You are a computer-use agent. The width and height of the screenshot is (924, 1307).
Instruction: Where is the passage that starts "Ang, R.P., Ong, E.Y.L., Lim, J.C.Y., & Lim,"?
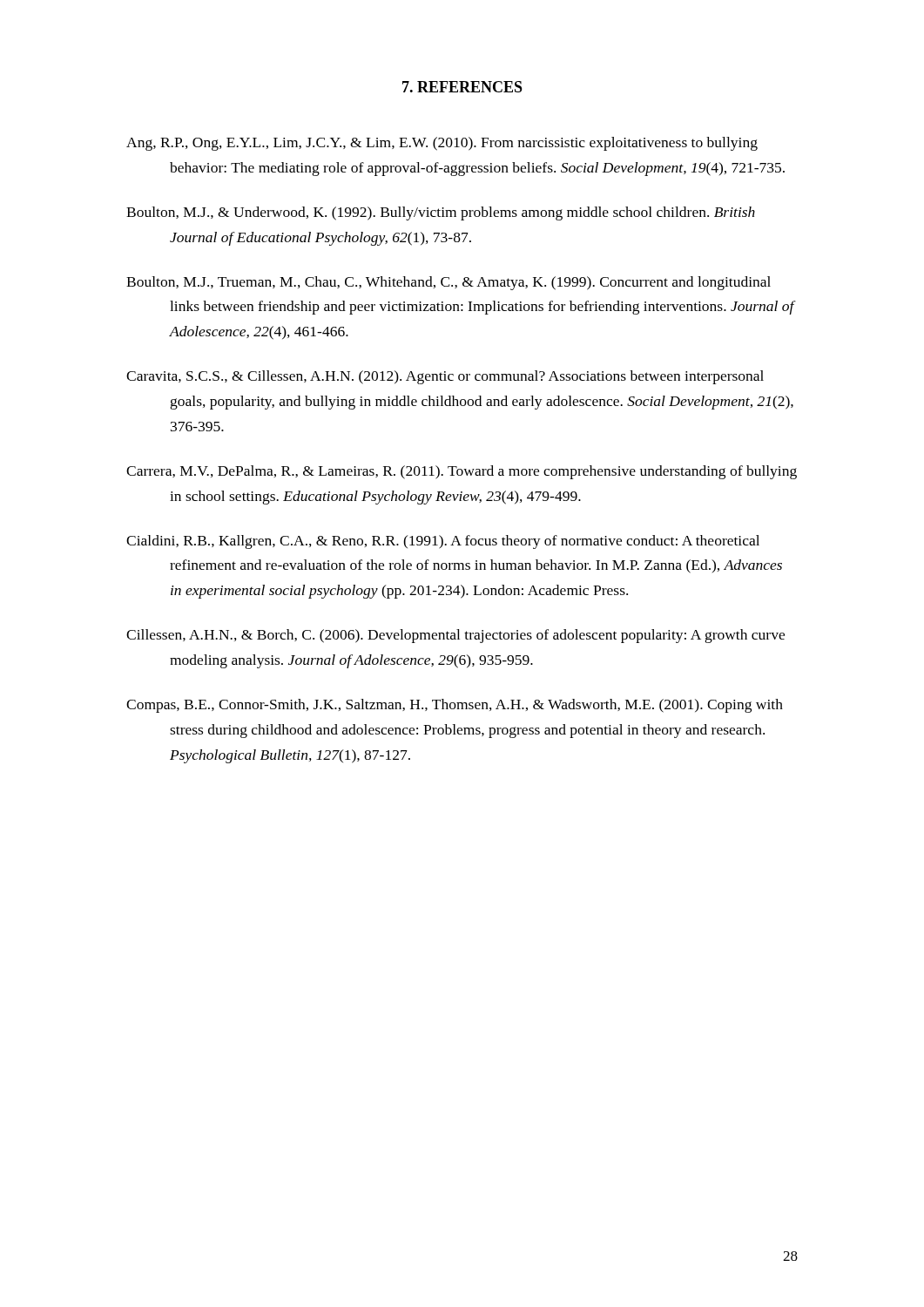point(456,155)
